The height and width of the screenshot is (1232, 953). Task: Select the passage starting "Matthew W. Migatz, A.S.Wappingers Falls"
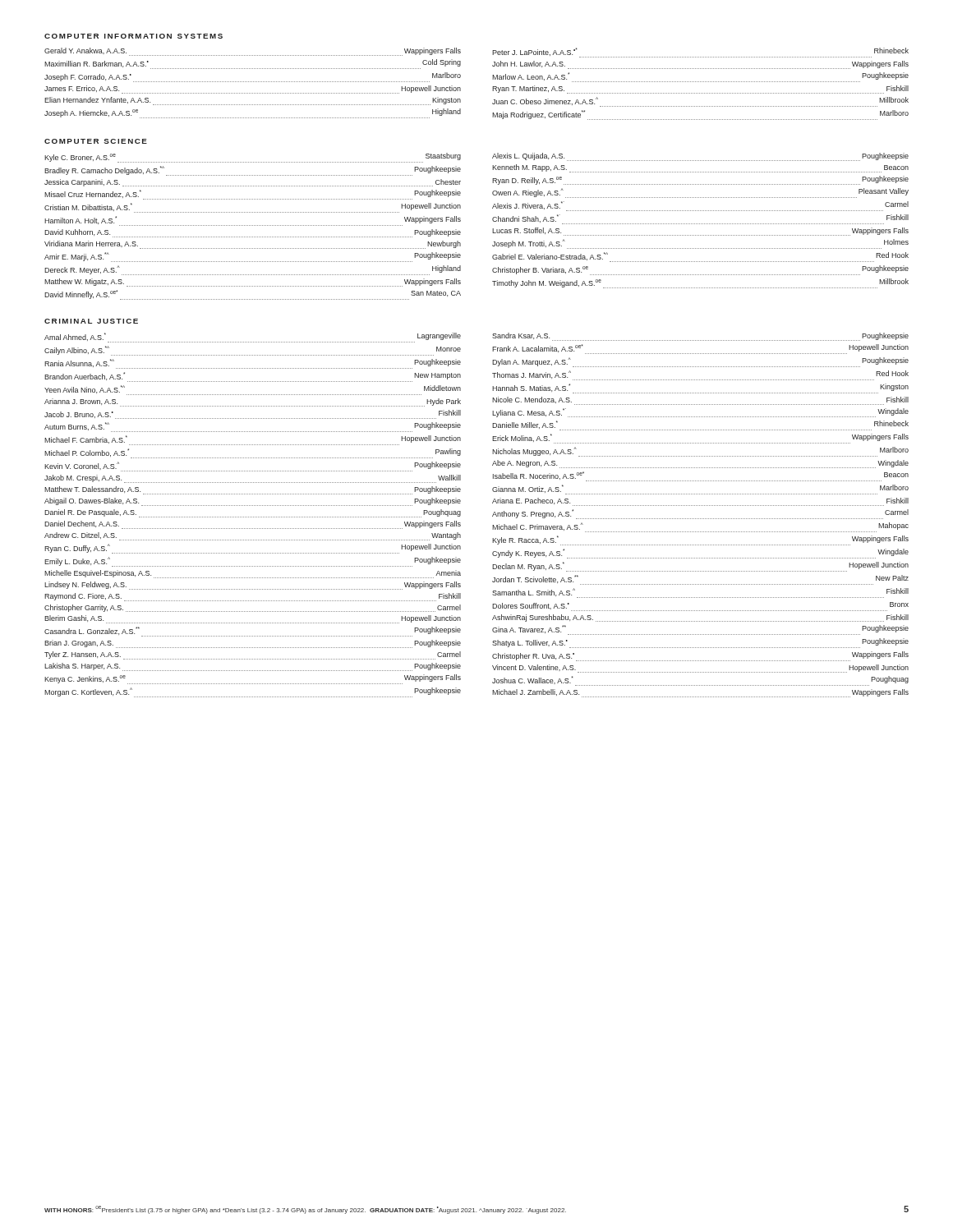tap(253, 283)
